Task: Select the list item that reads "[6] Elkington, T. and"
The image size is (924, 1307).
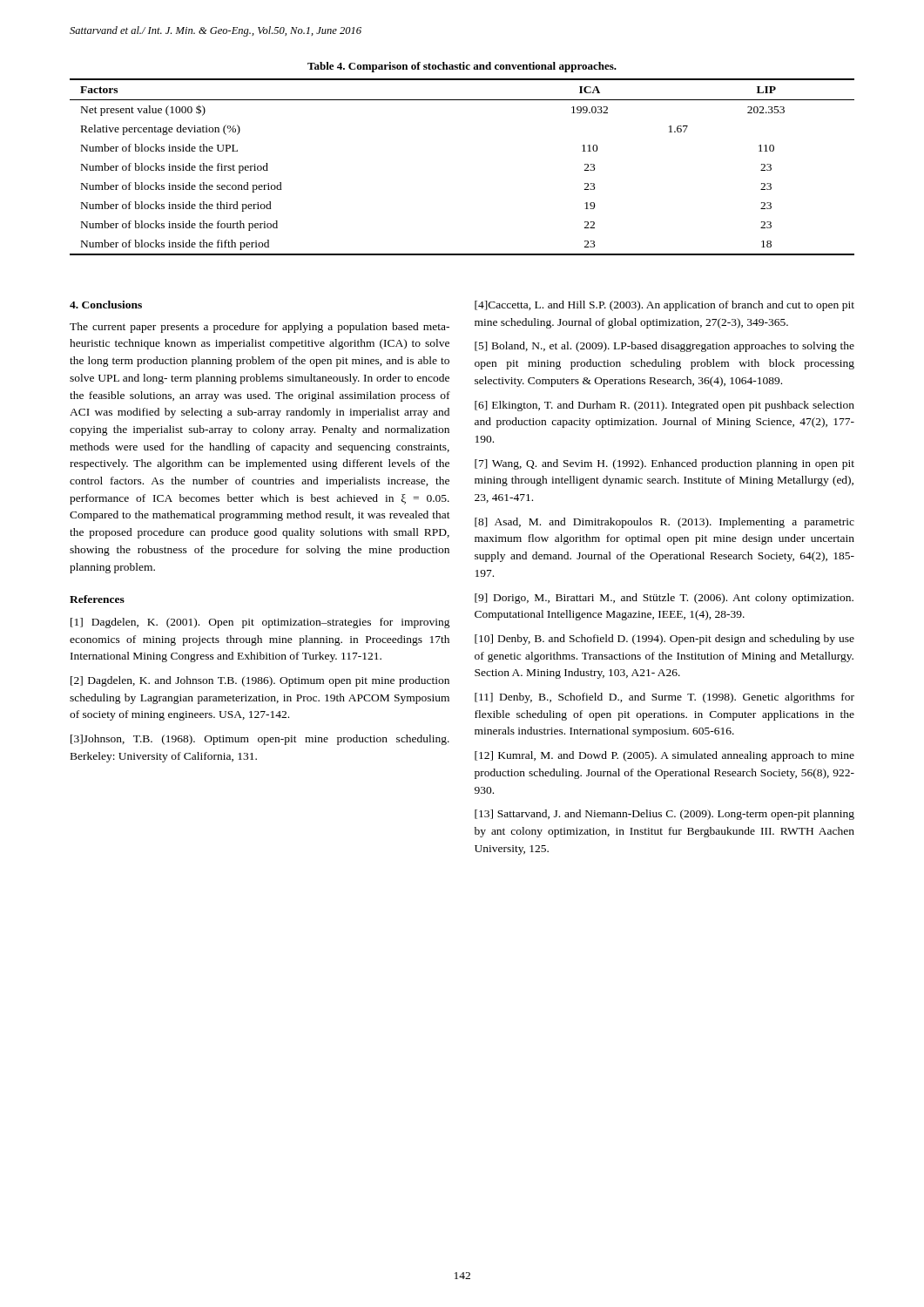Action: pyautogui.click(x=664, y=421)
